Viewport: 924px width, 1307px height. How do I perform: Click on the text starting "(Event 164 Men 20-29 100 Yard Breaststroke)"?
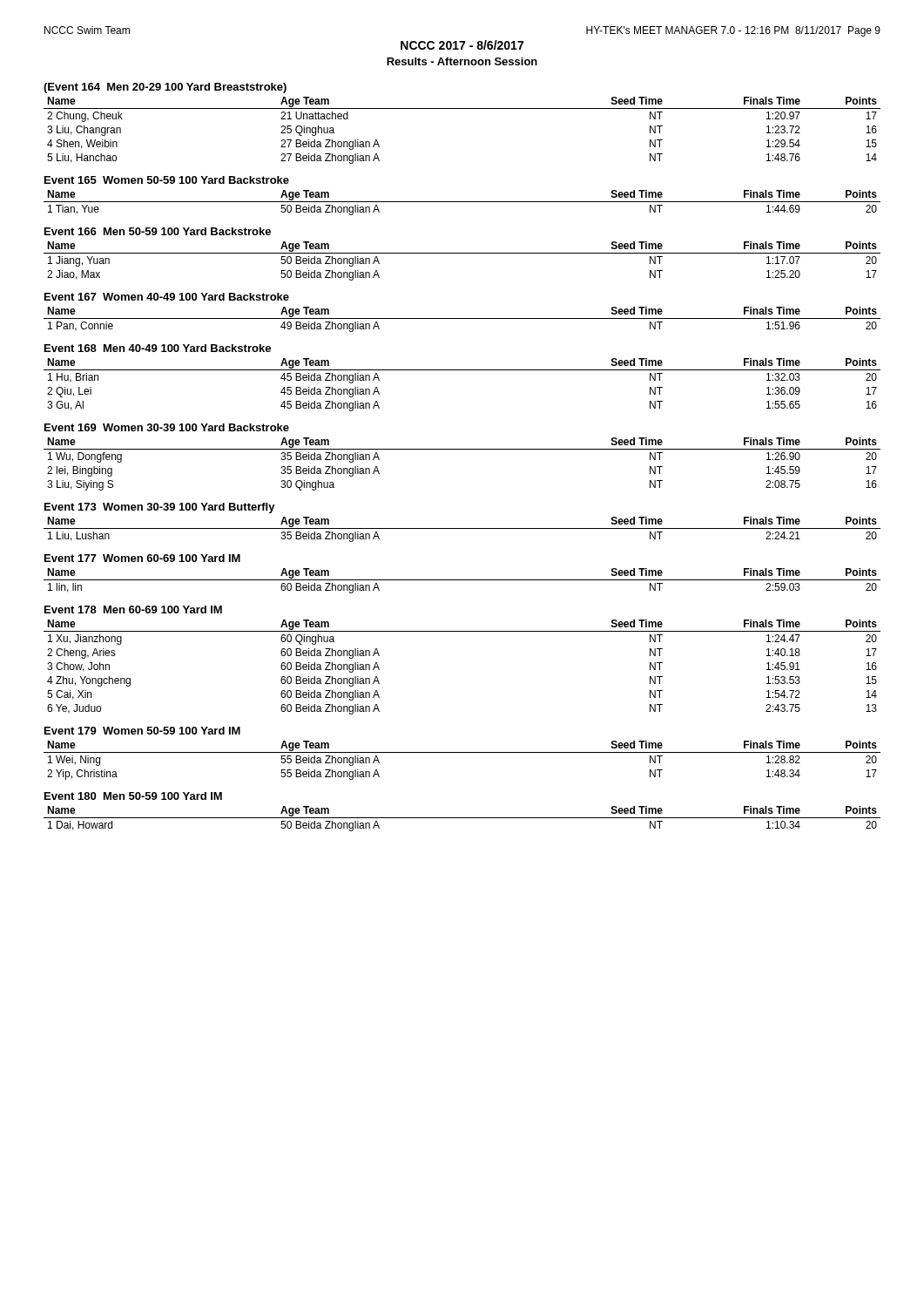[x=165, y=87]
